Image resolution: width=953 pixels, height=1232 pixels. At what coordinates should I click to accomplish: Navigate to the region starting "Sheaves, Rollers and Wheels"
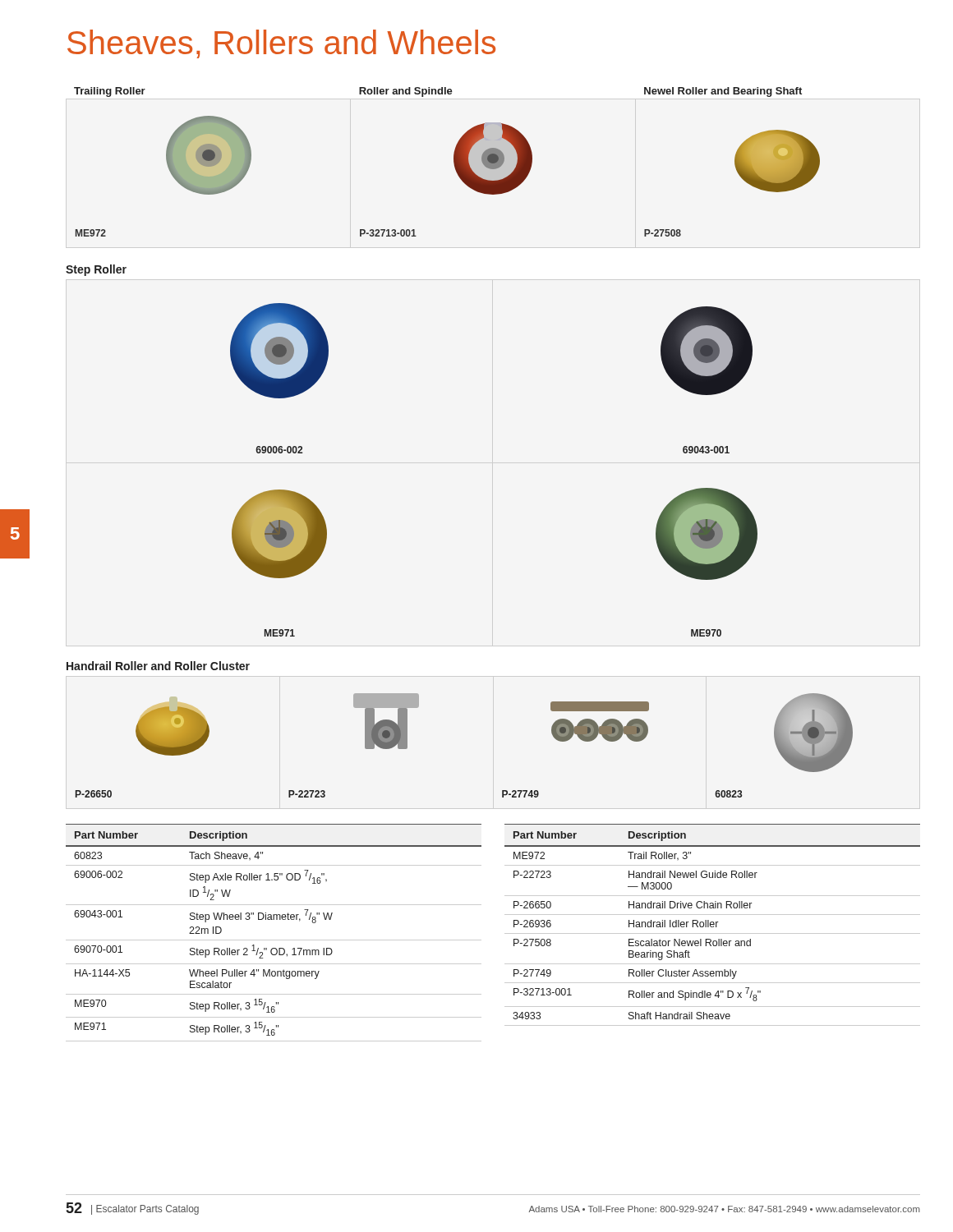[x=281, y=43]
